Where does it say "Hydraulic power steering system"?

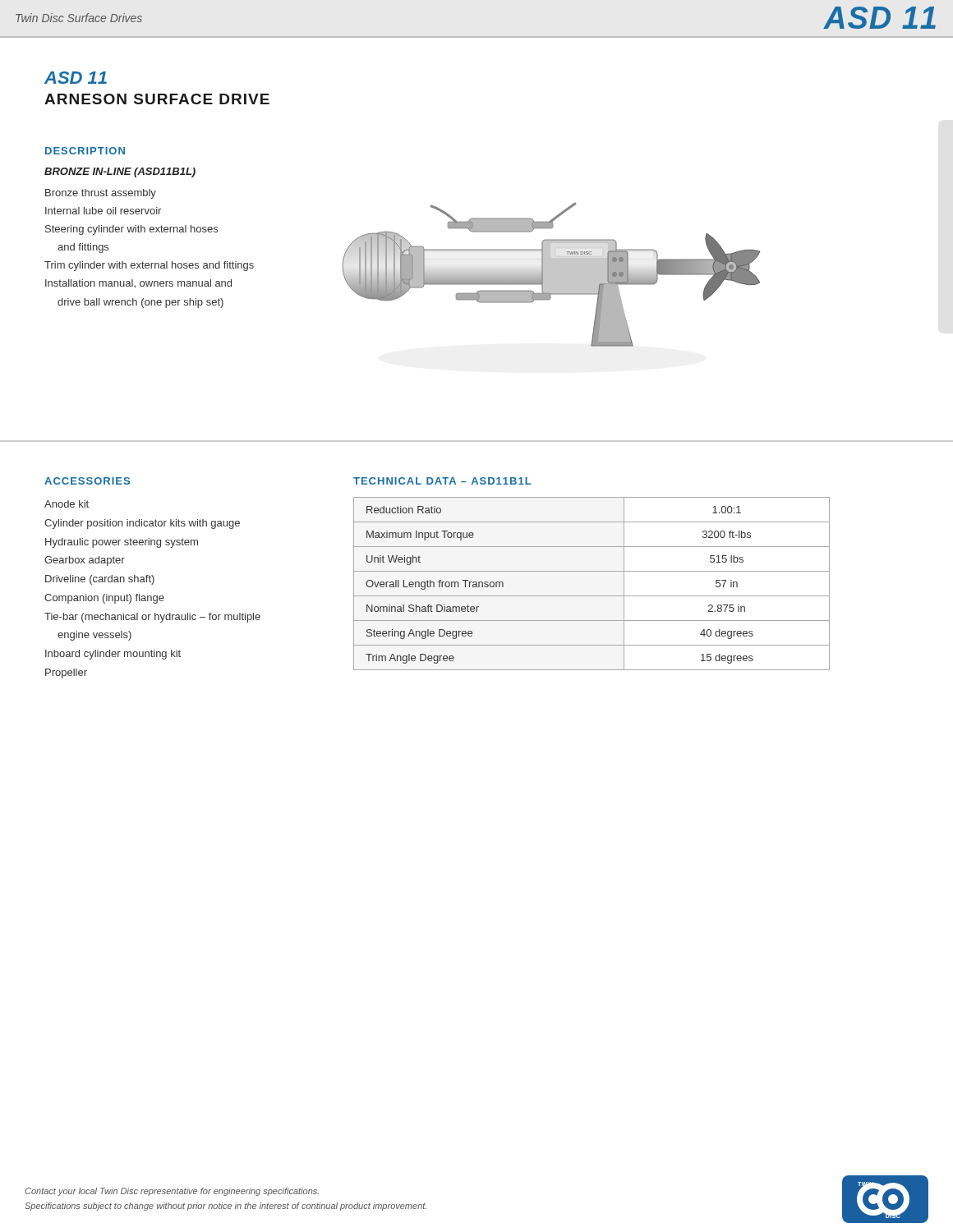pyautogui.click(x=122, y=541)
